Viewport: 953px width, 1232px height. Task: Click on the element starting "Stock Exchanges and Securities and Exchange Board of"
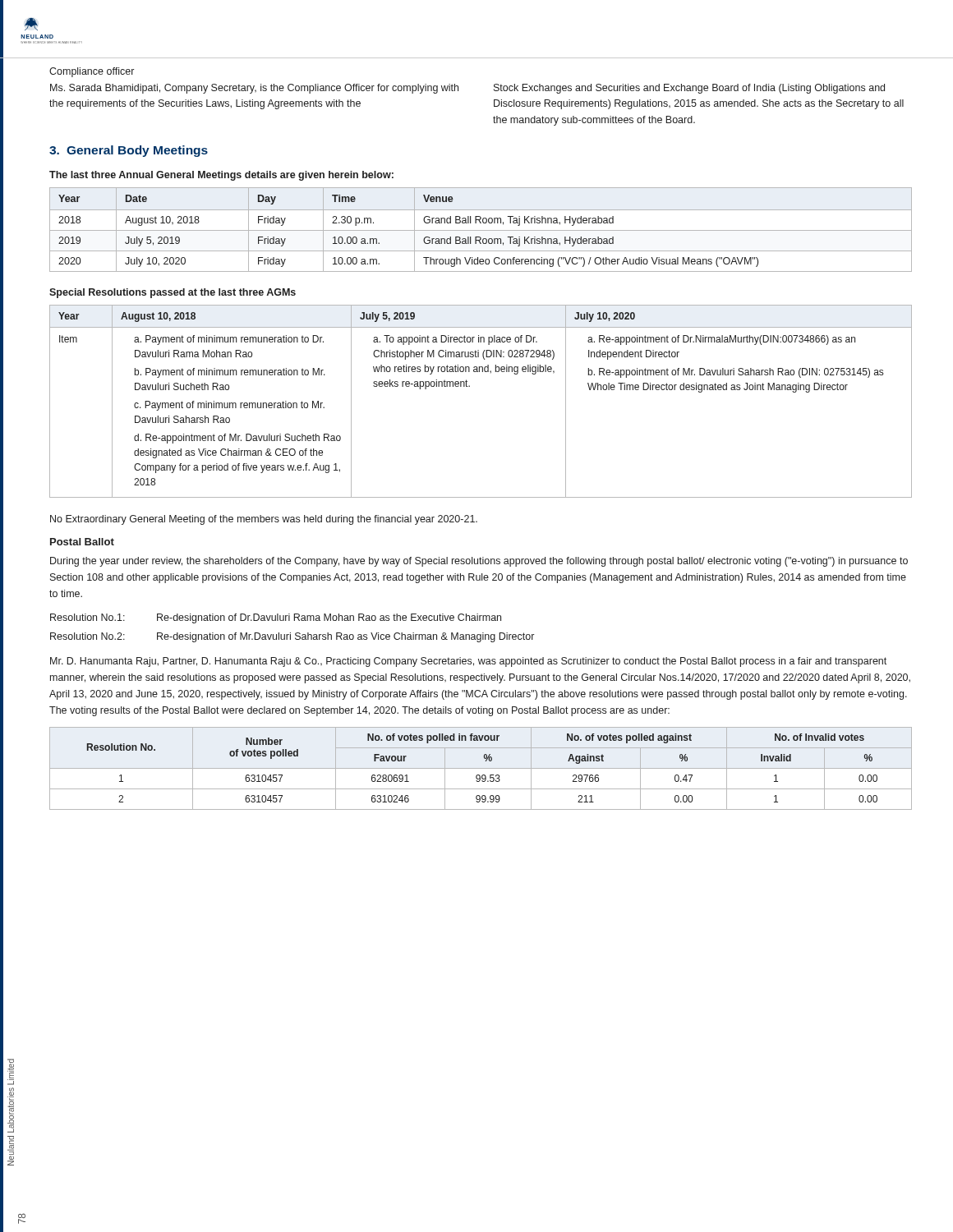698,104
